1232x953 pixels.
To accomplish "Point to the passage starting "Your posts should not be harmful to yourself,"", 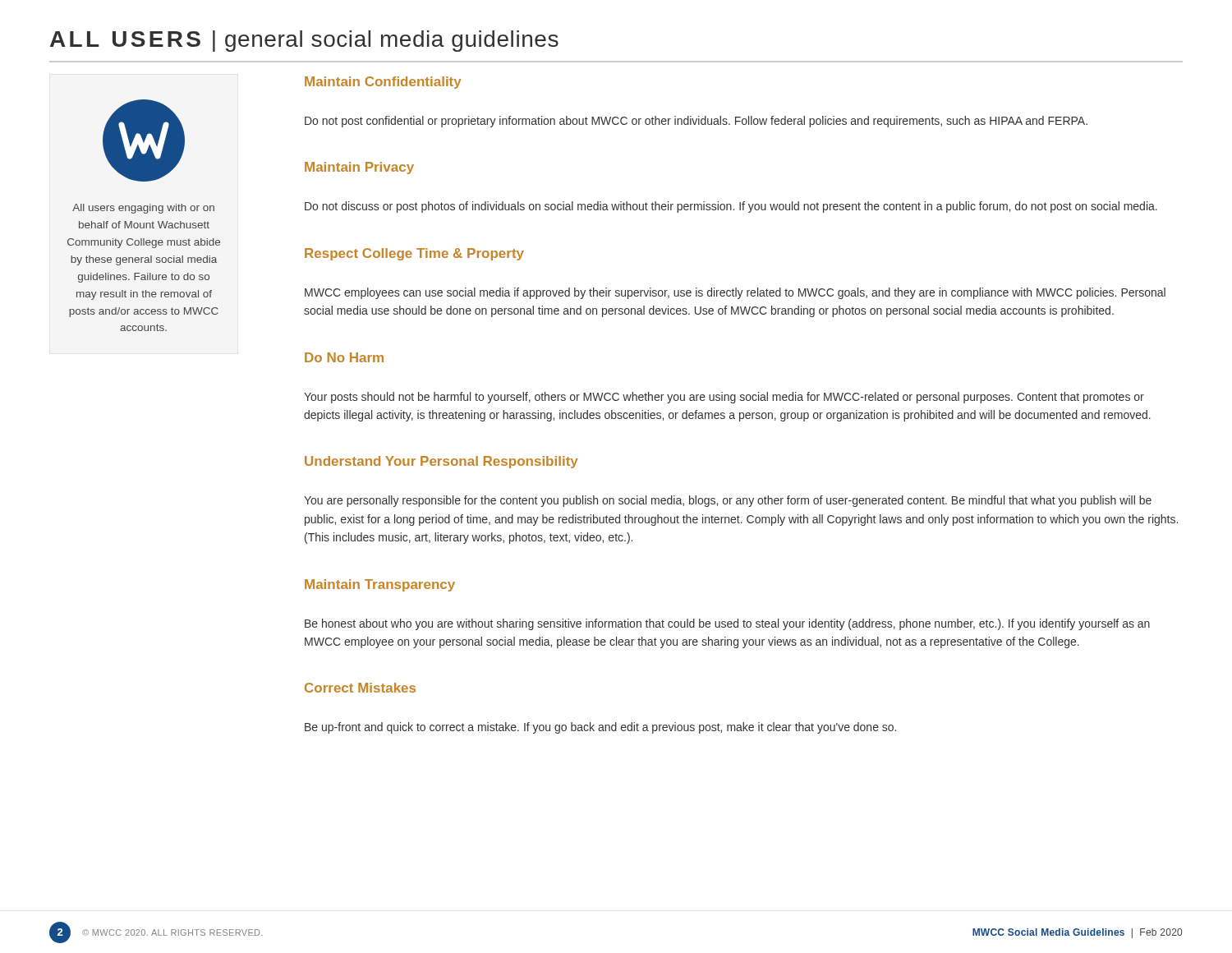I will [743, 406].
